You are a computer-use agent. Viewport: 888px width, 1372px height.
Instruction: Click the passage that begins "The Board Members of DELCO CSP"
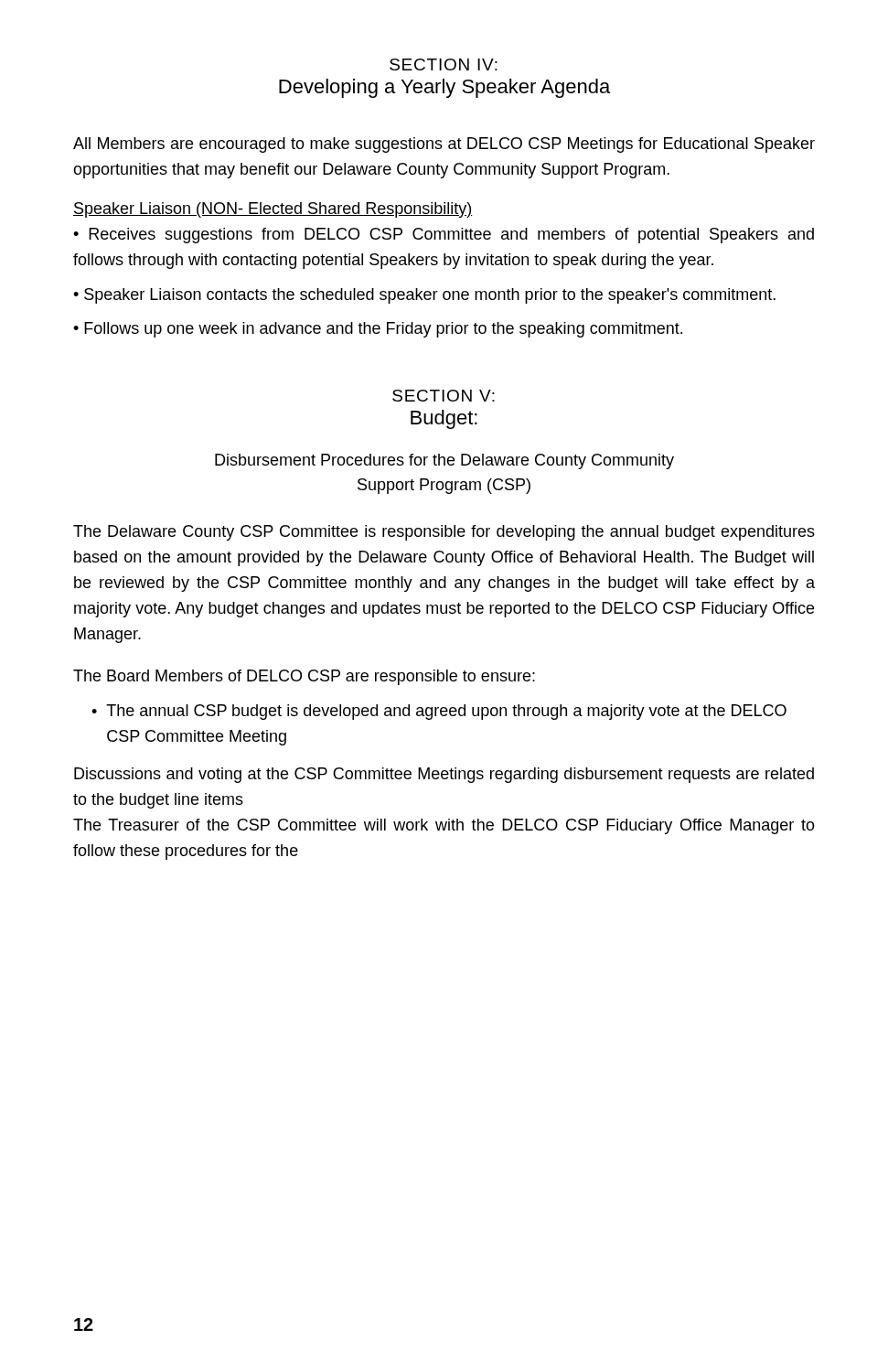point(304,676)
